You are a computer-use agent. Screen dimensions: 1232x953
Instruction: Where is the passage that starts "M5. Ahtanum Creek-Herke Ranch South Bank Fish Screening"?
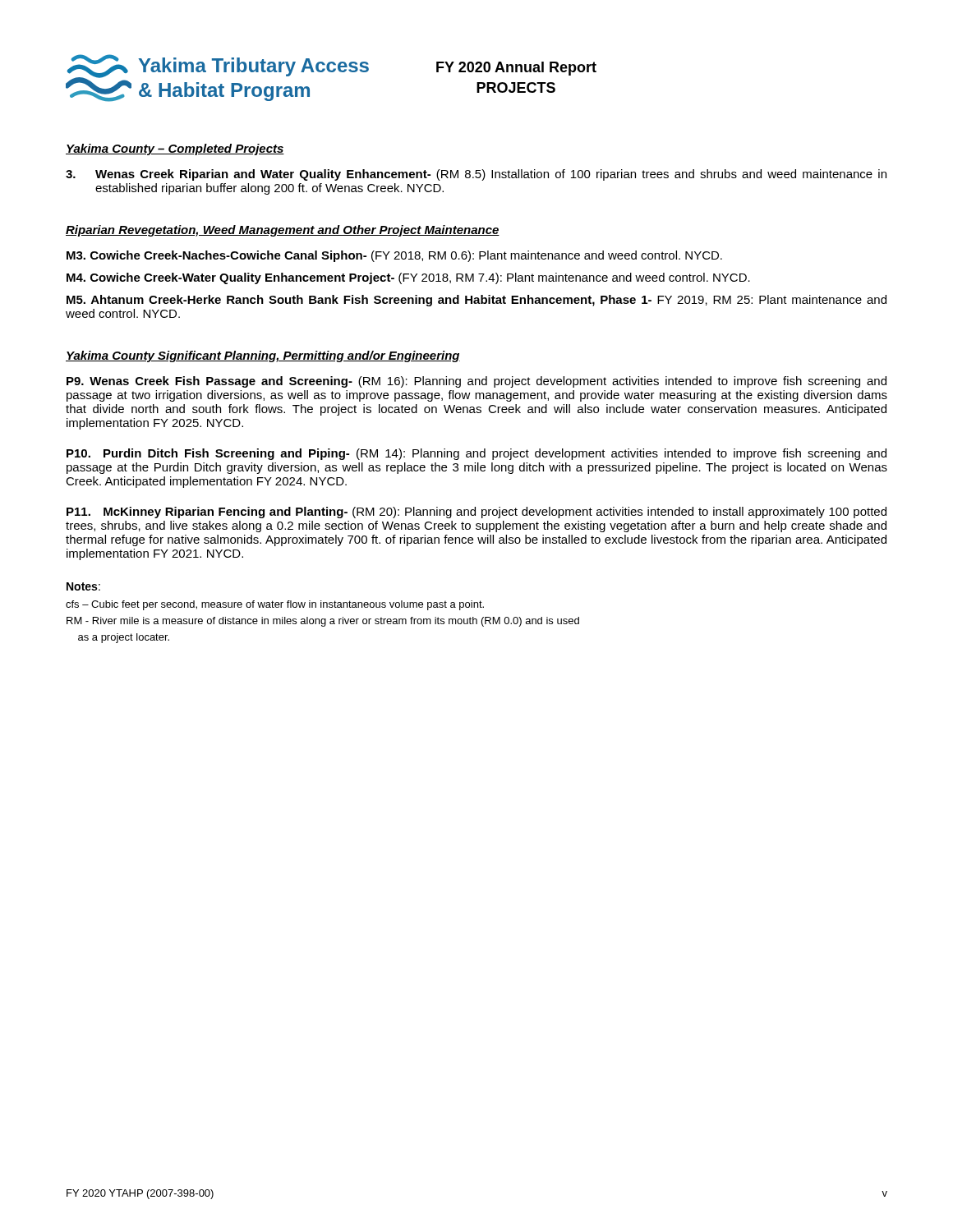tap(476, 306)
